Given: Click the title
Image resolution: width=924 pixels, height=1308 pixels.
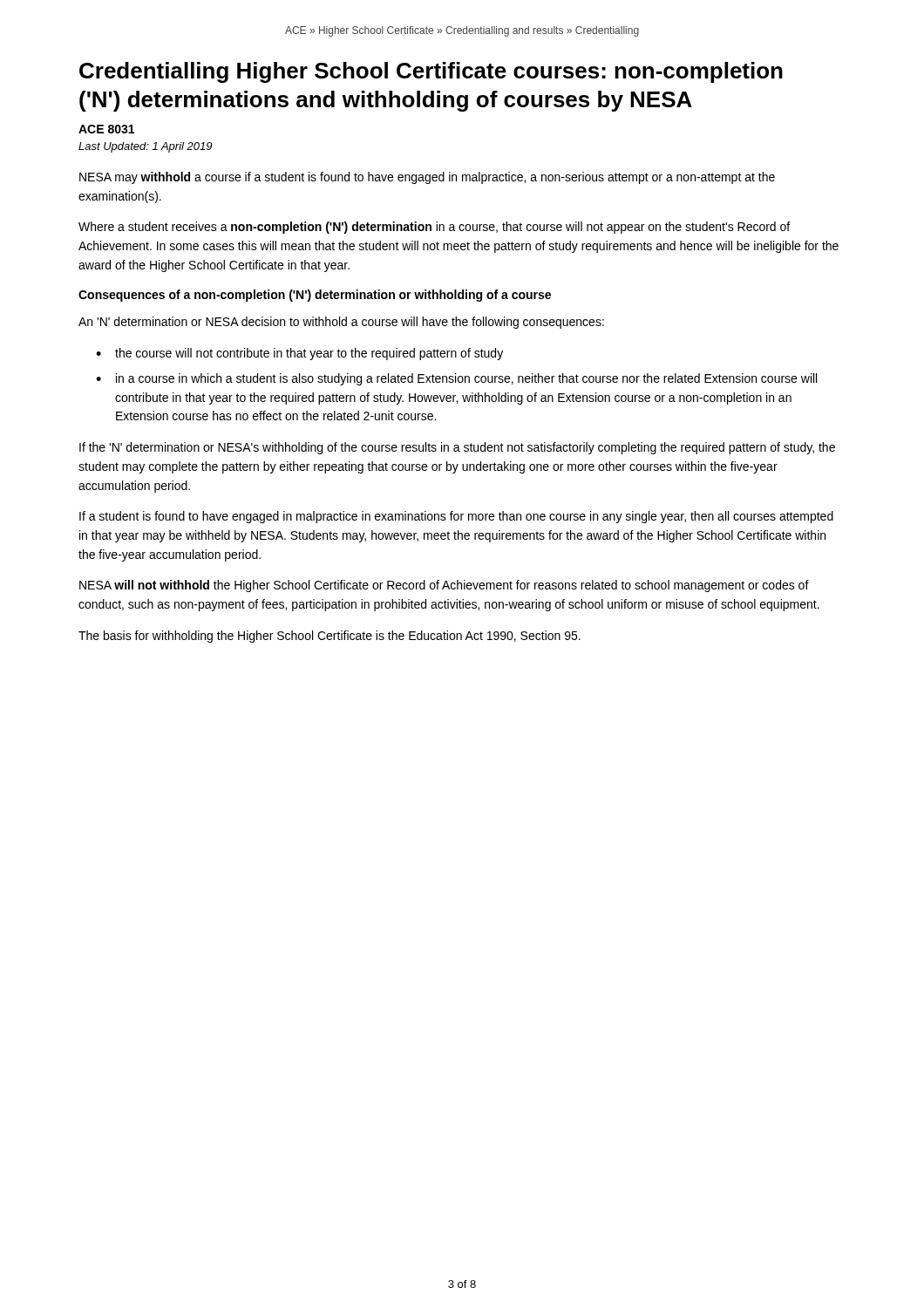Looking at the screenshot, I should (x=431, y=85).
